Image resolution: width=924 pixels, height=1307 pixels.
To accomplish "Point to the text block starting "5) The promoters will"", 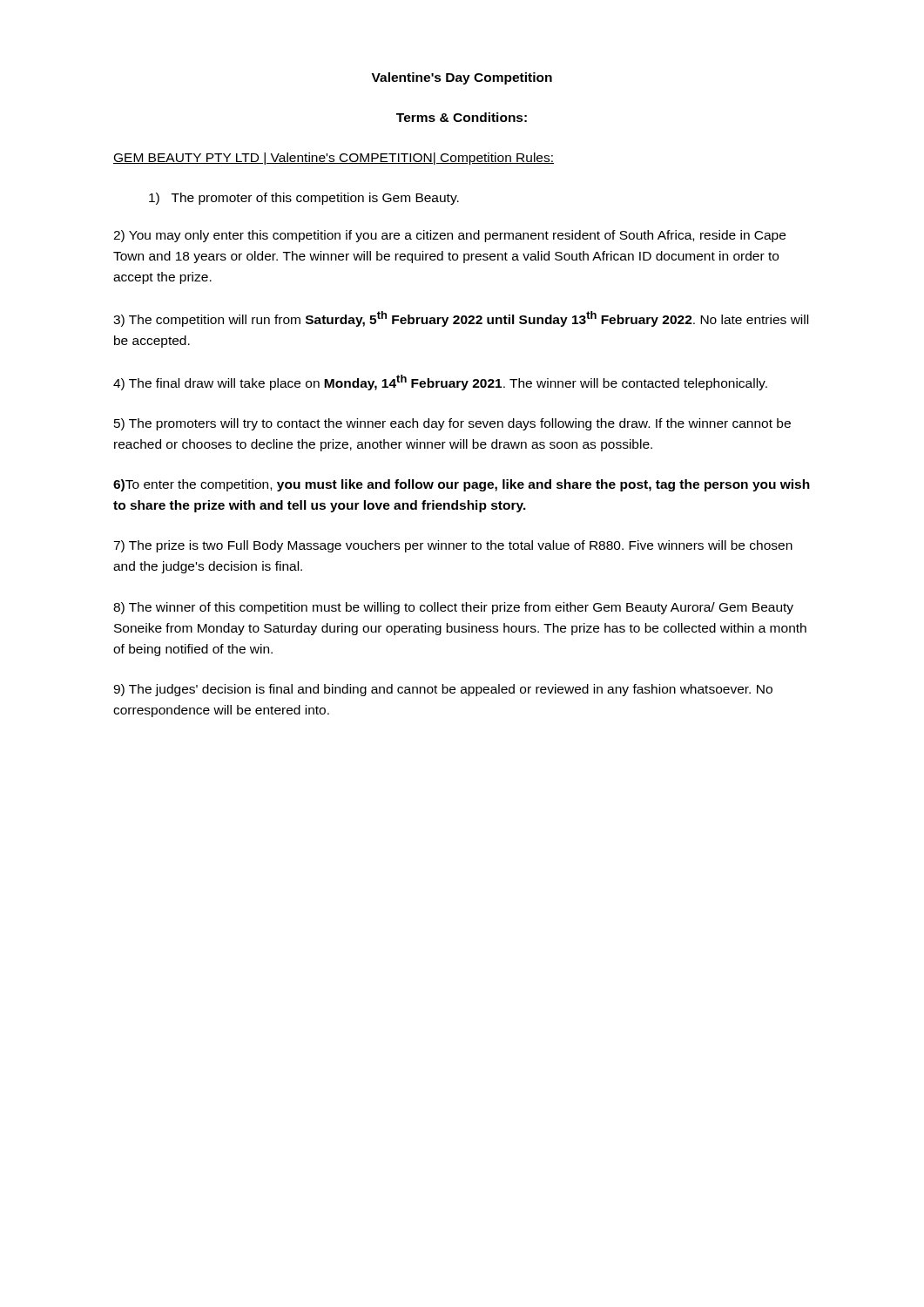I will [x=452, y=434].
